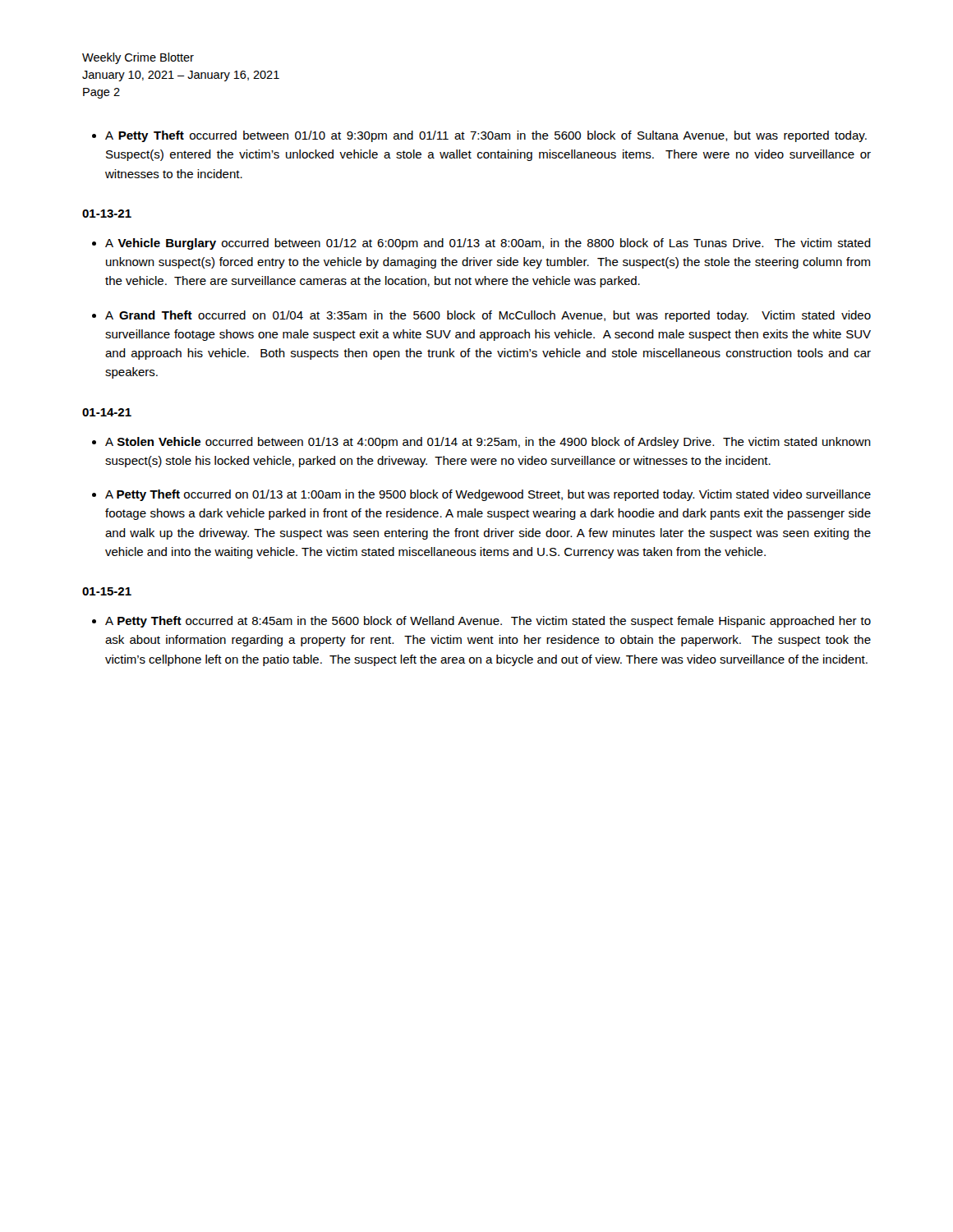
Task: Find the list item that reads "A Petty Theft occurred between 01/10 at"
Action: click(488, 154)
